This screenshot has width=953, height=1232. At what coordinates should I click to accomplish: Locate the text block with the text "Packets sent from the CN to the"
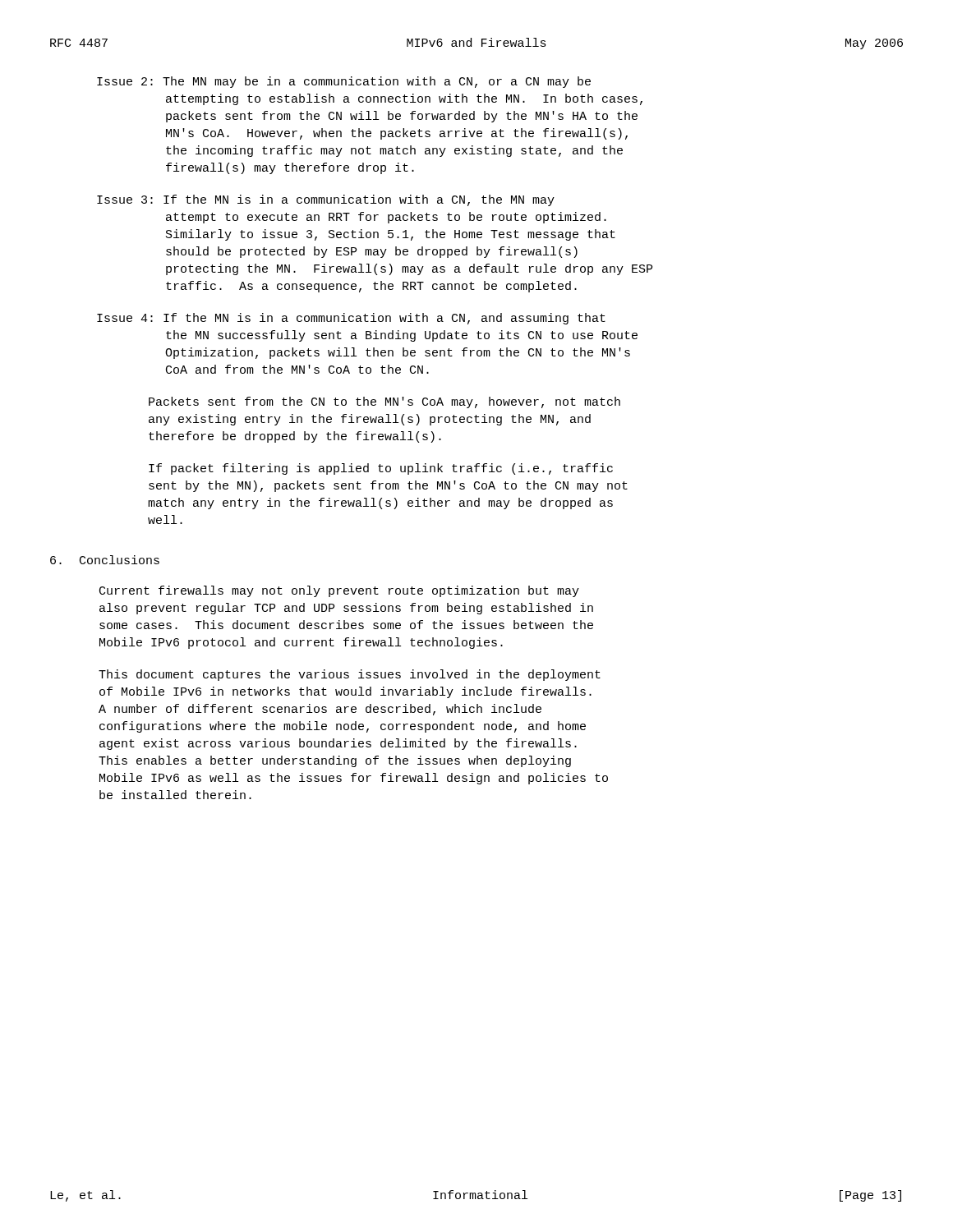pos(476,420)
